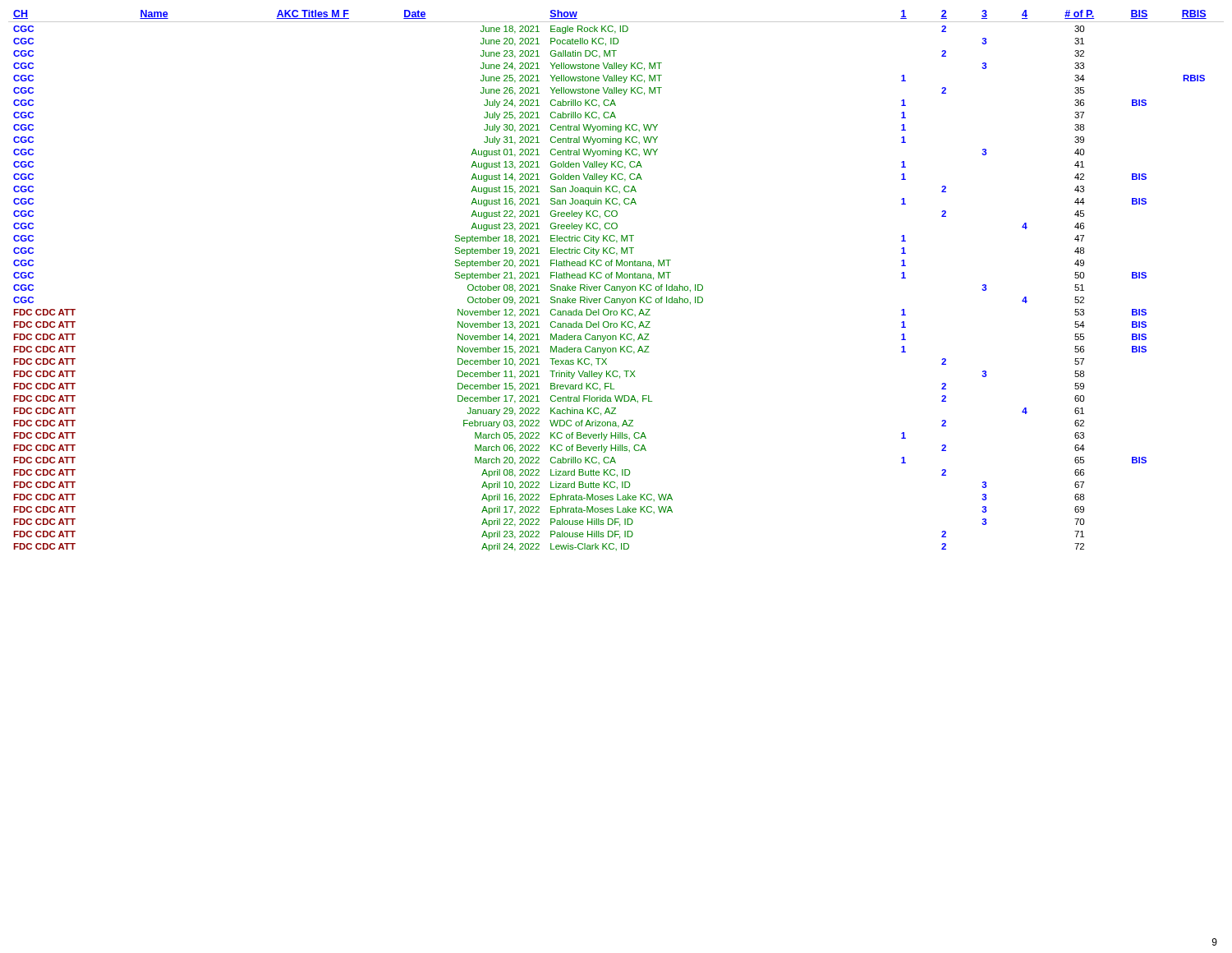
Task: Click the table
Action: 616,279
